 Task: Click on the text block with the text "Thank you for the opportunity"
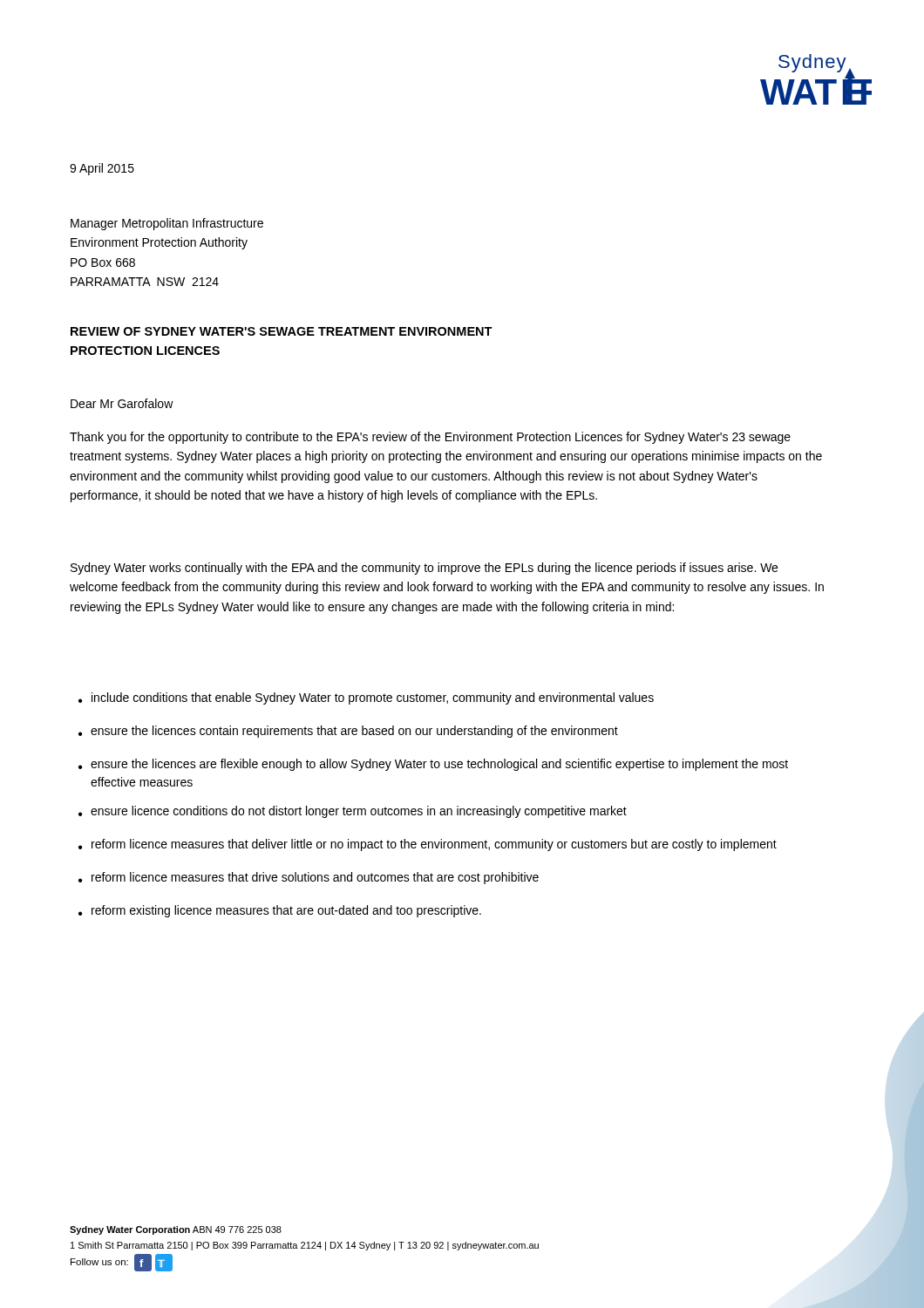point(446,466)
